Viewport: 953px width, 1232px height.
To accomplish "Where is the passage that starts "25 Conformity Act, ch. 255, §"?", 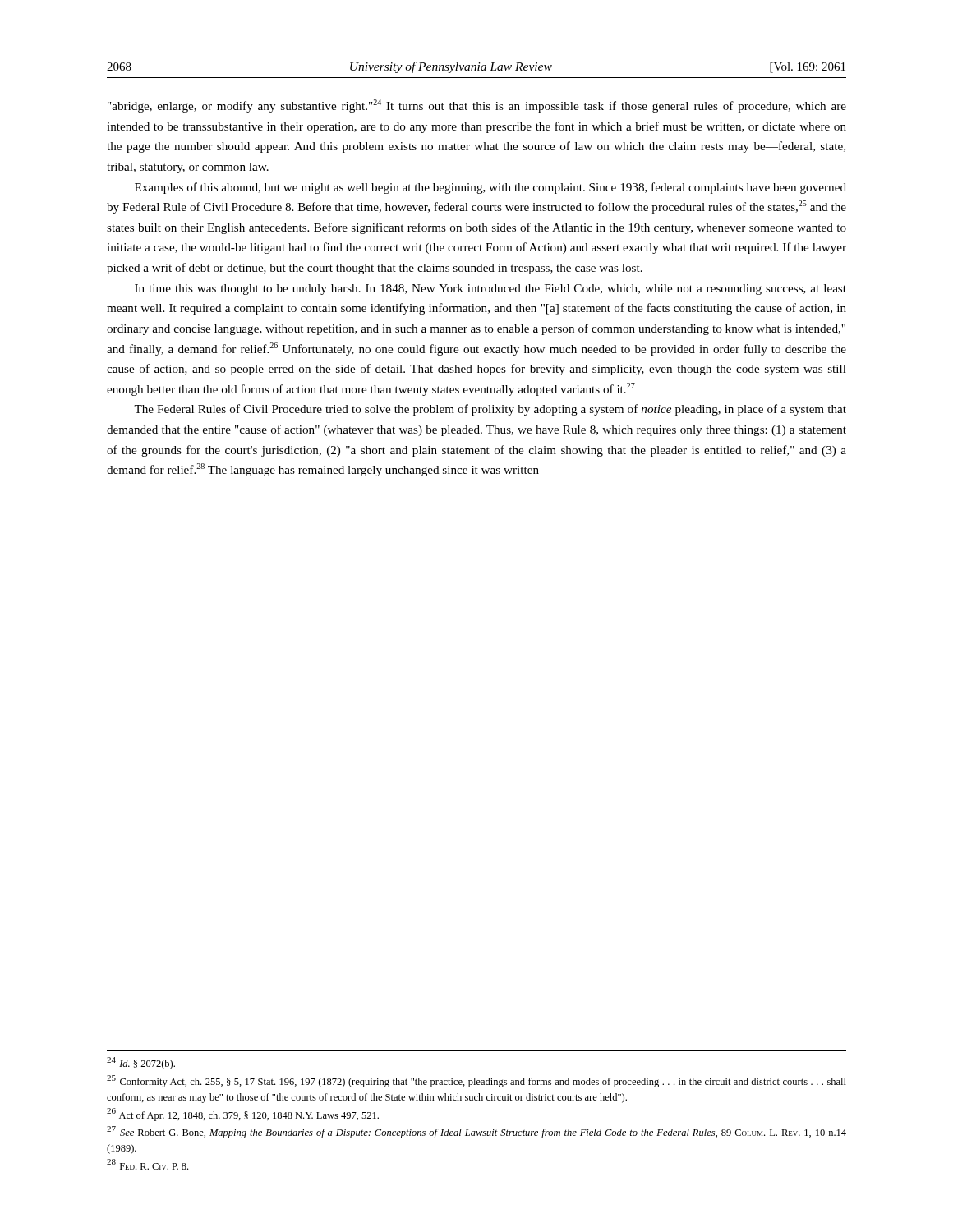I will point(476,1089).
